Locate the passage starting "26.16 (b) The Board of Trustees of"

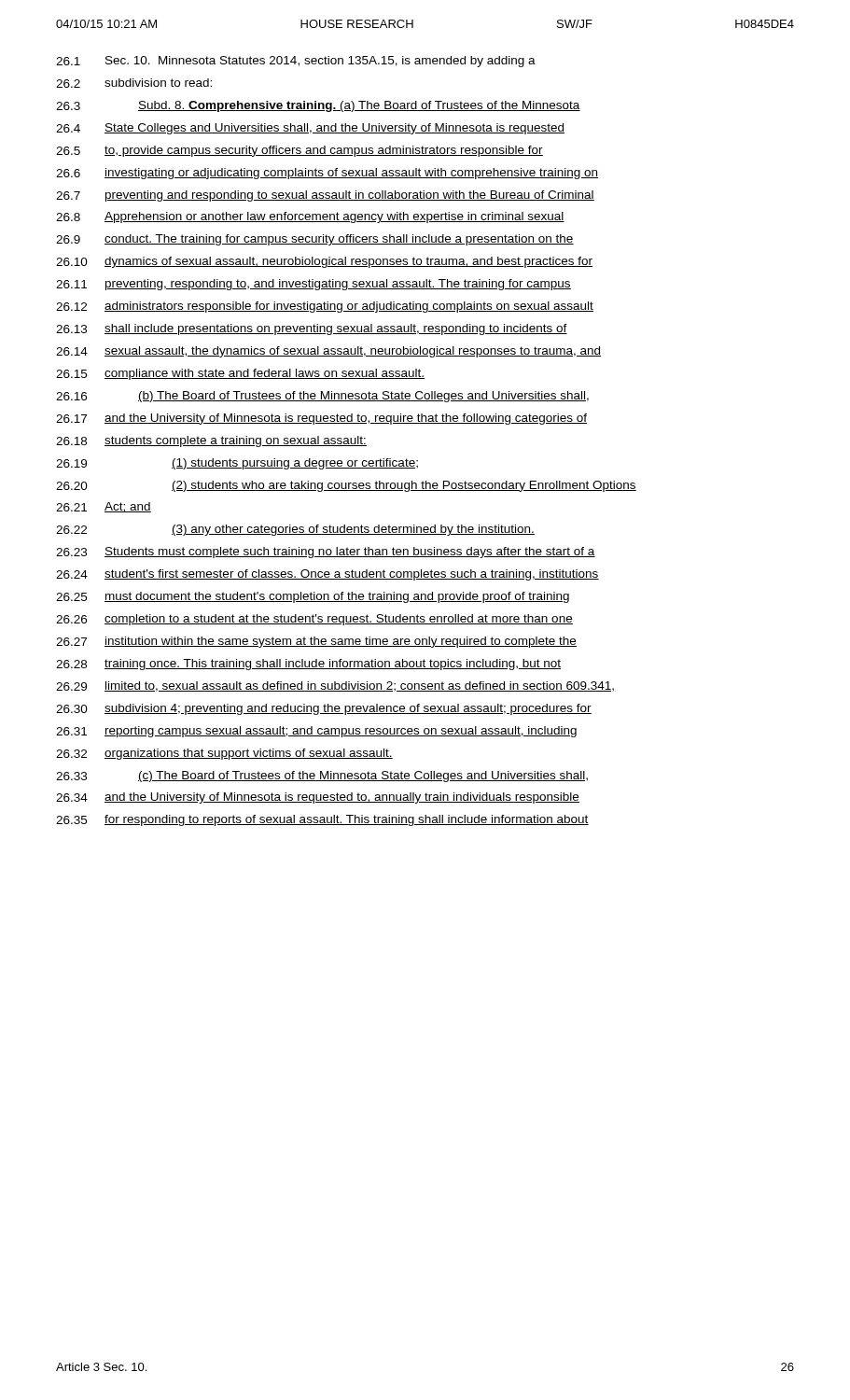[x=425, y=396]
